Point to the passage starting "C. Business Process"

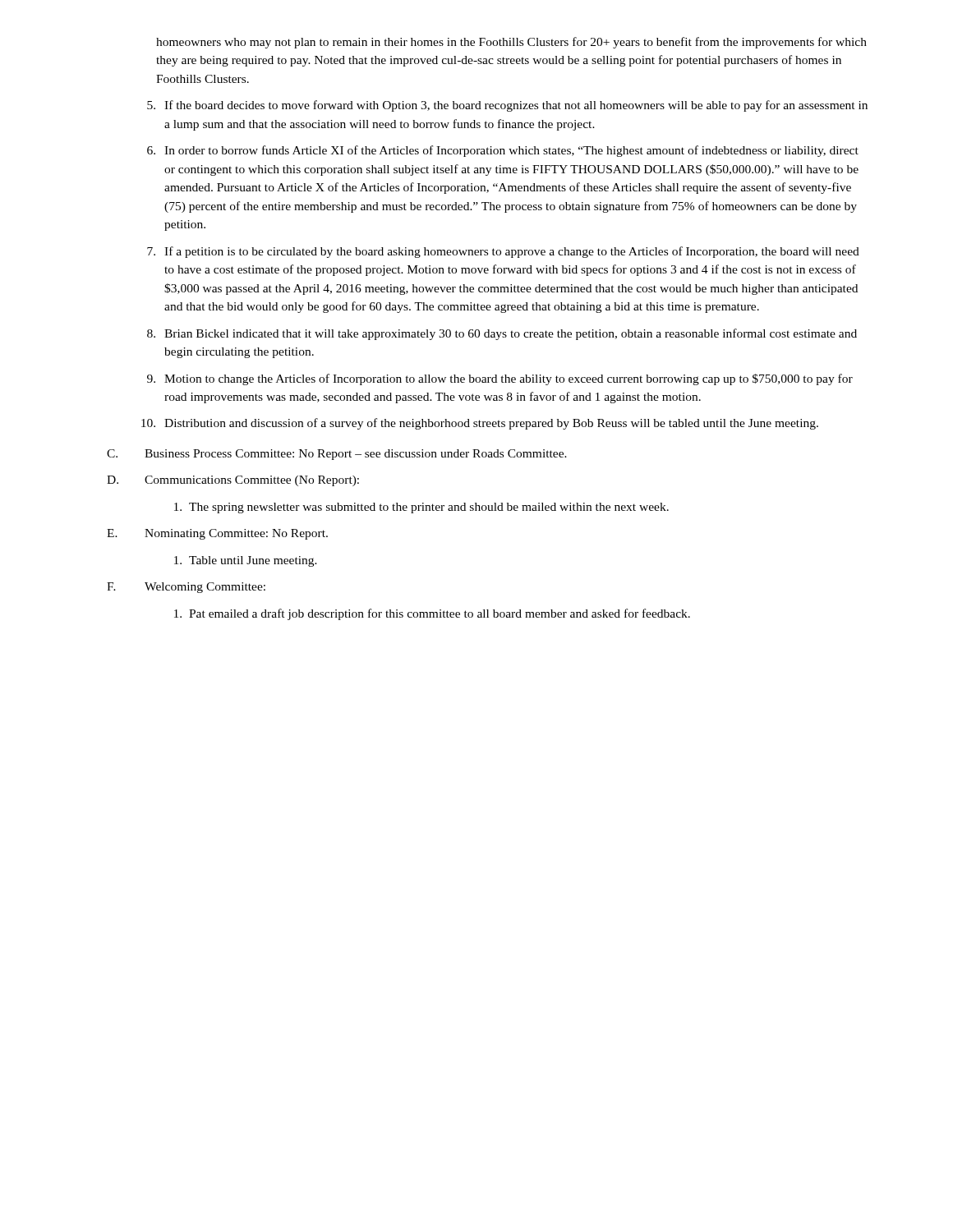(489, 453)
